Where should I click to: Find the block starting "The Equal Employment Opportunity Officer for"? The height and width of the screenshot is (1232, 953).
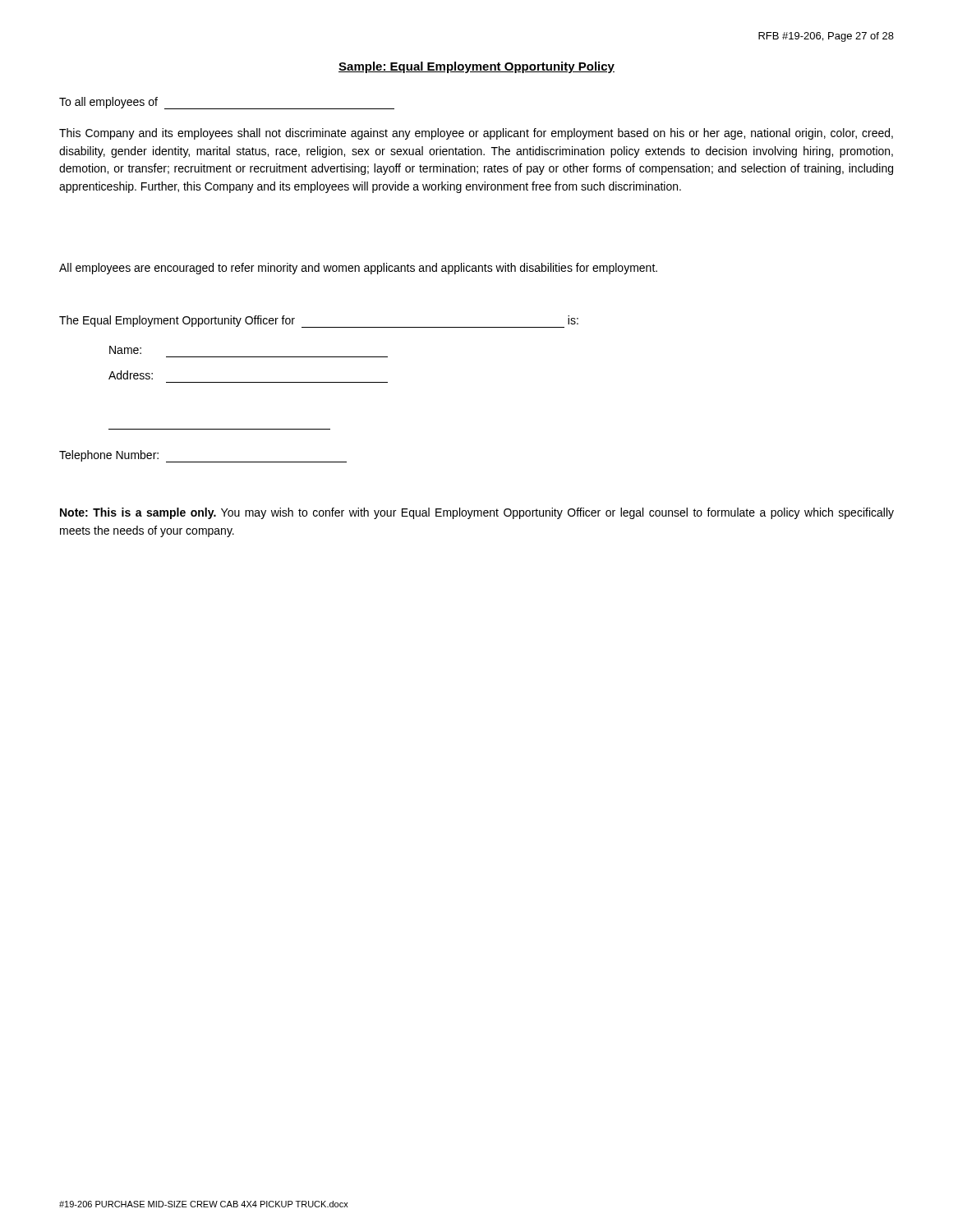click(x=319, y=321)
